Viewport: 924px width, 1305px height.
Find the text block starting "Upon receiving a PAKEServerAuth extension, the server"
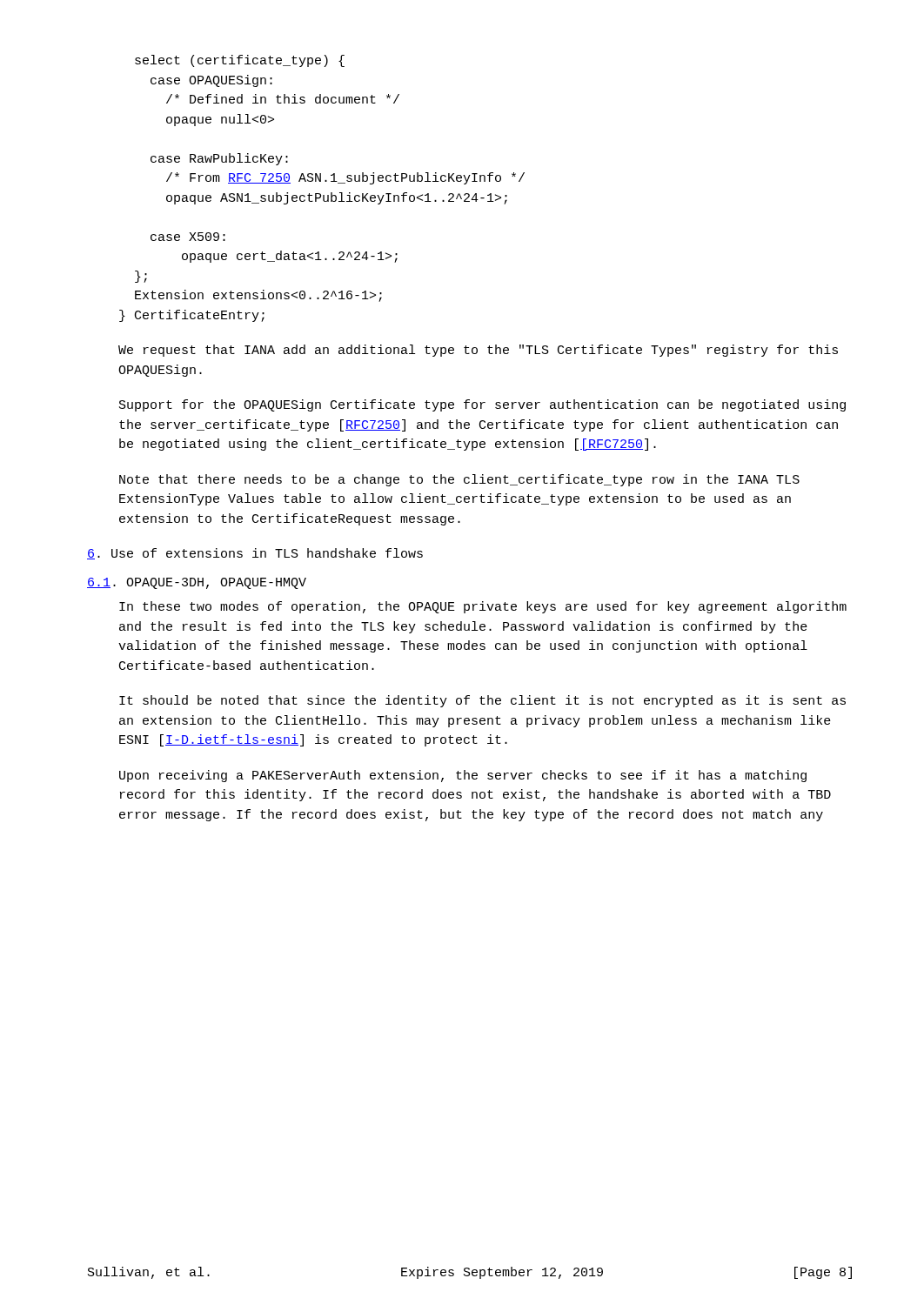click(475, 796)
